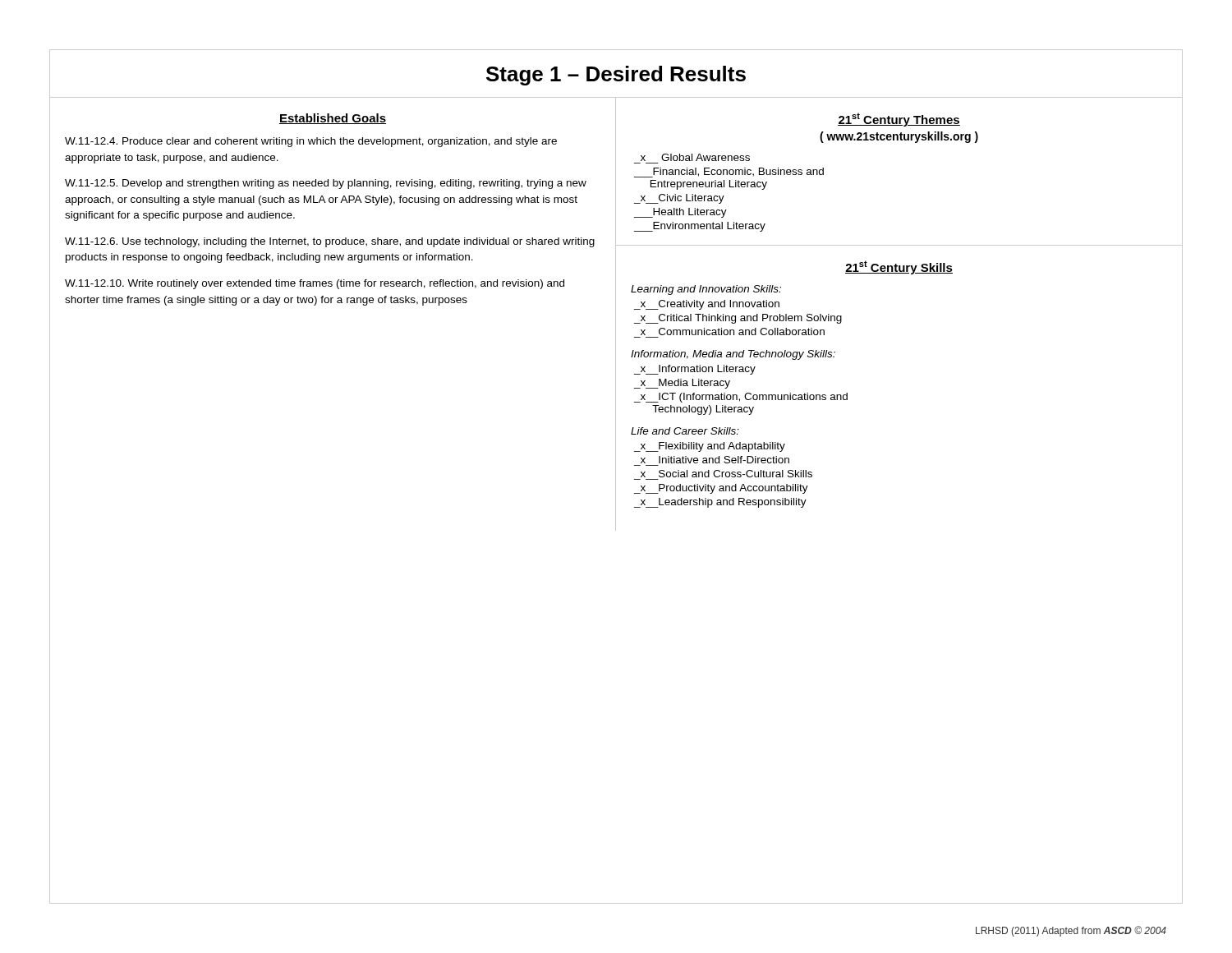Click on the region starting "Established Goals"
1232x953 pixels.
tap(333, 118)
